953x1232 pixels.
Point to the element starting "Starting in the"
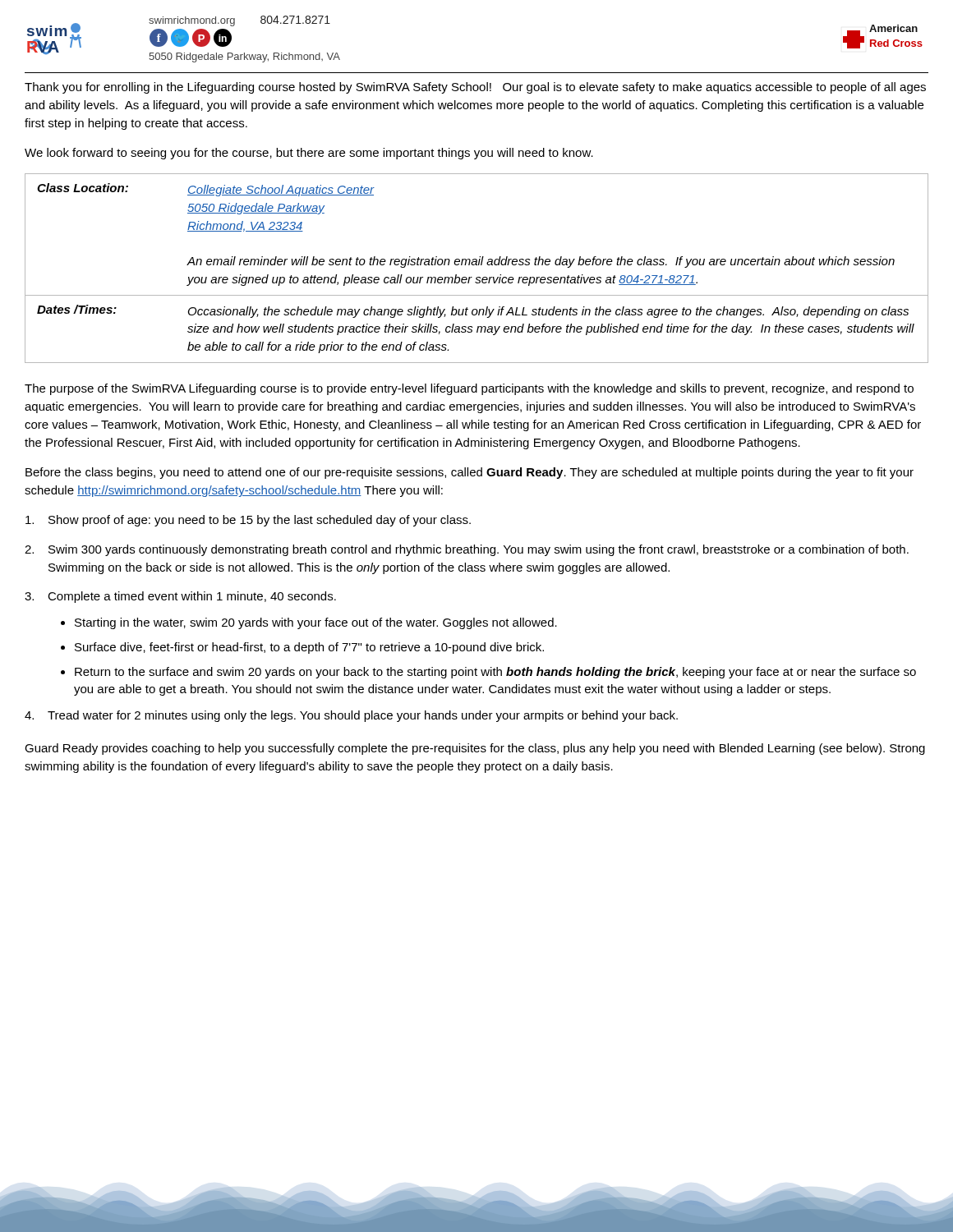tap(316, 622)
